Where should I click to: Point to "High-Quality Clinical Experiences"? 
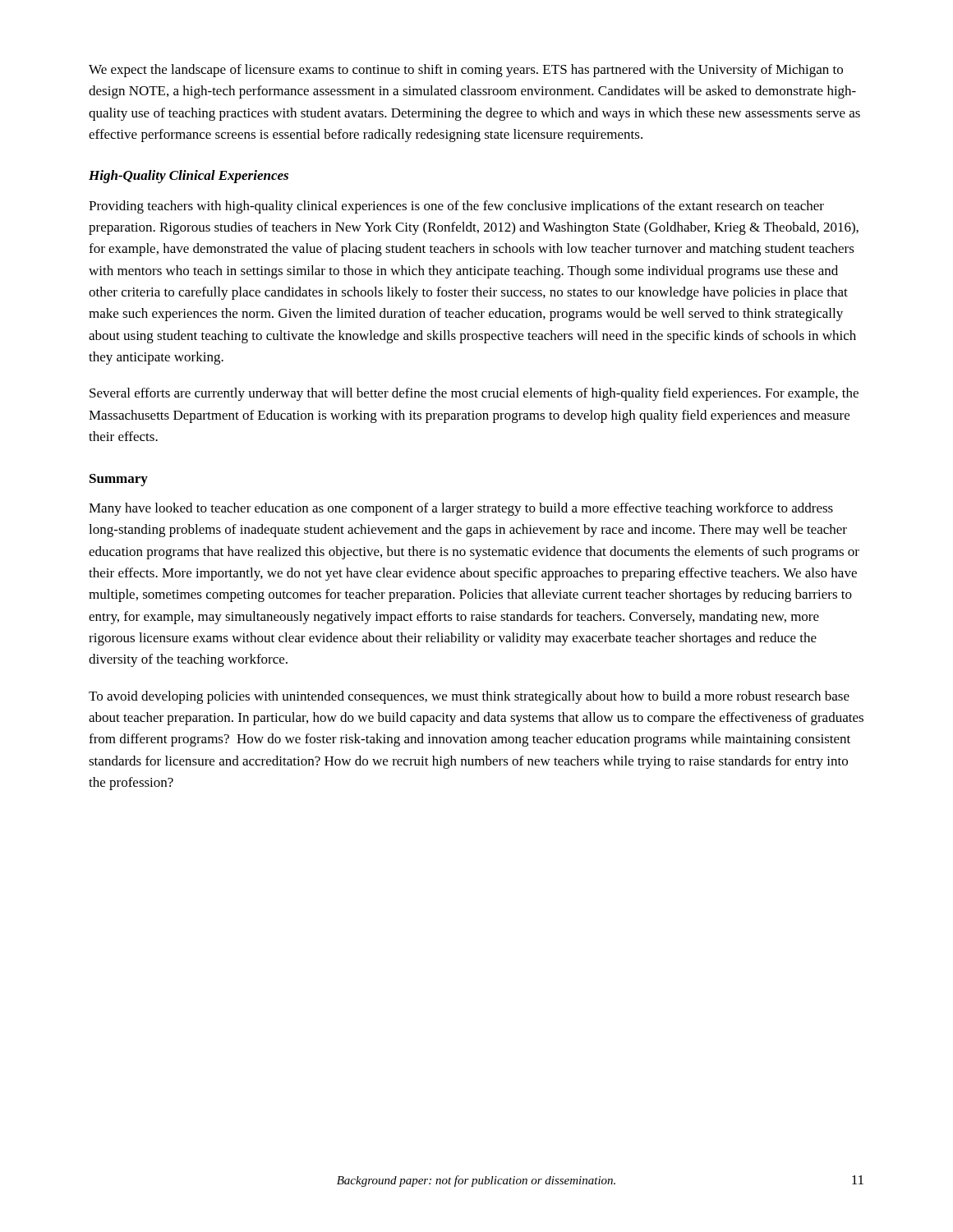(189, 176)
